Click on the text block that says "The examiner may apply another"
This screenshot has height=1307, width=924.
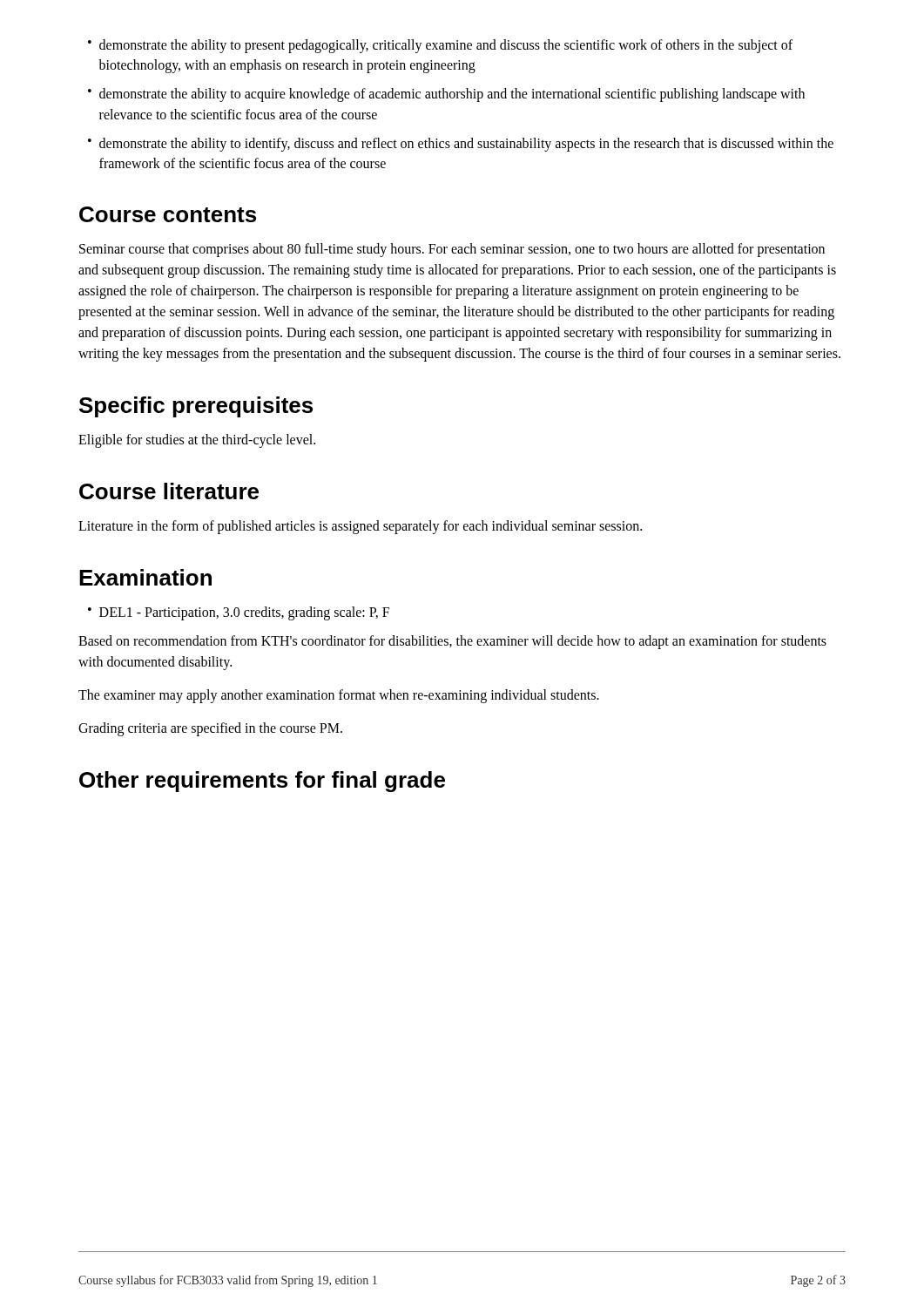coord(462,696)
